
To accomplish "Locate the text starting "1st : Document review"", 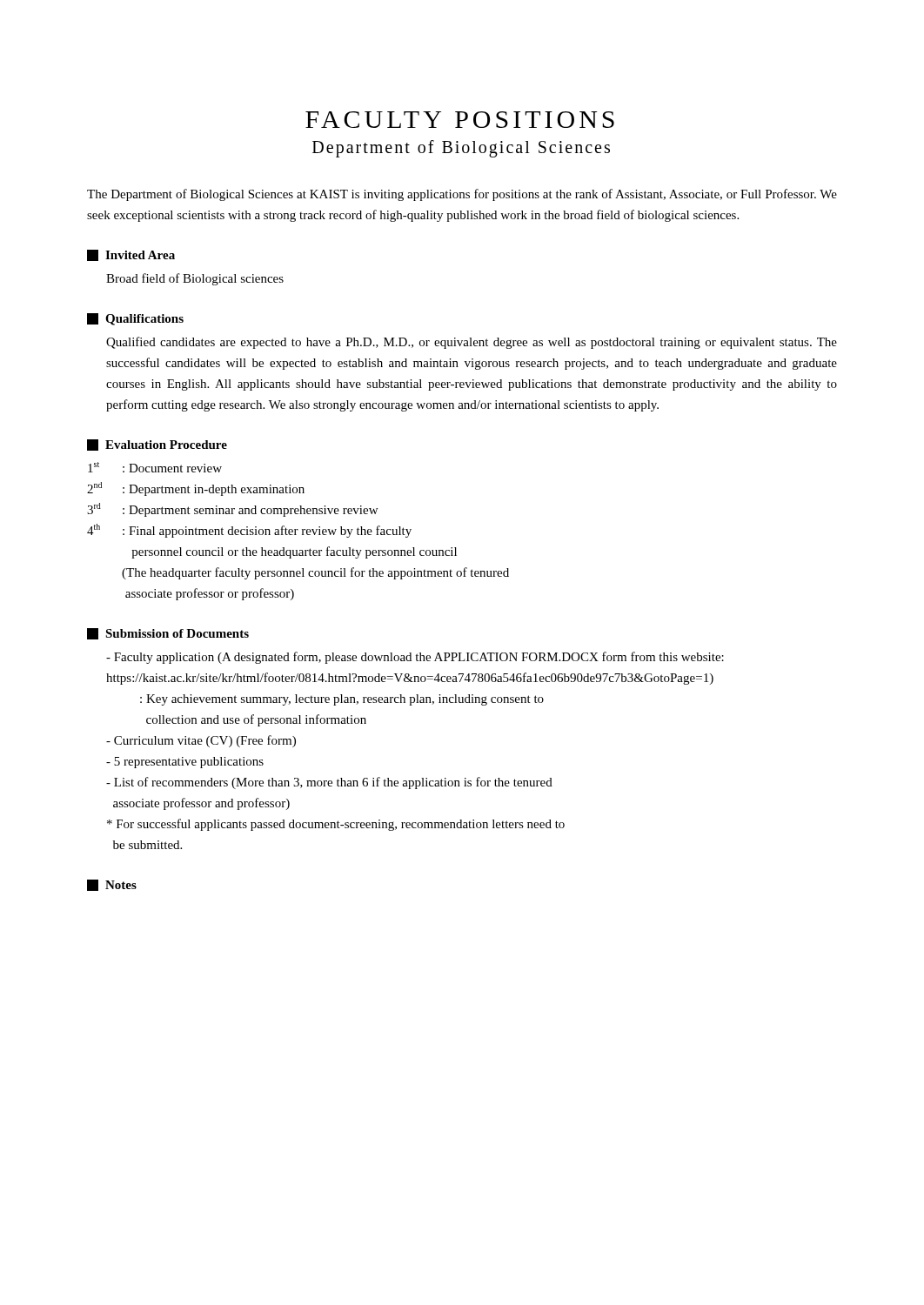I will [x=155, y=467].
